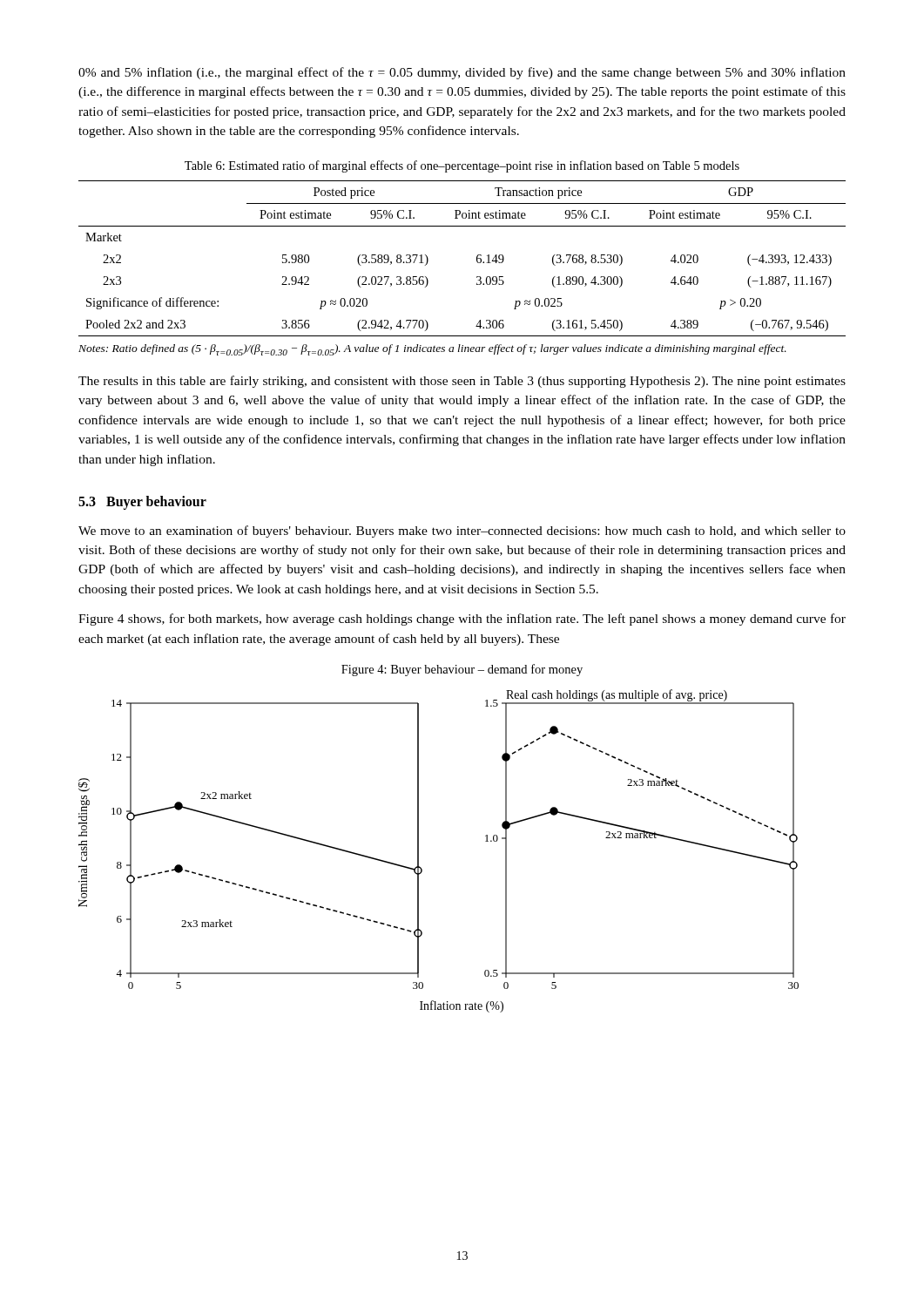924x1307 pixels.
Task: Select the text block starting "Figure 4: Buyer behaviour"
Action: [462, 670]
